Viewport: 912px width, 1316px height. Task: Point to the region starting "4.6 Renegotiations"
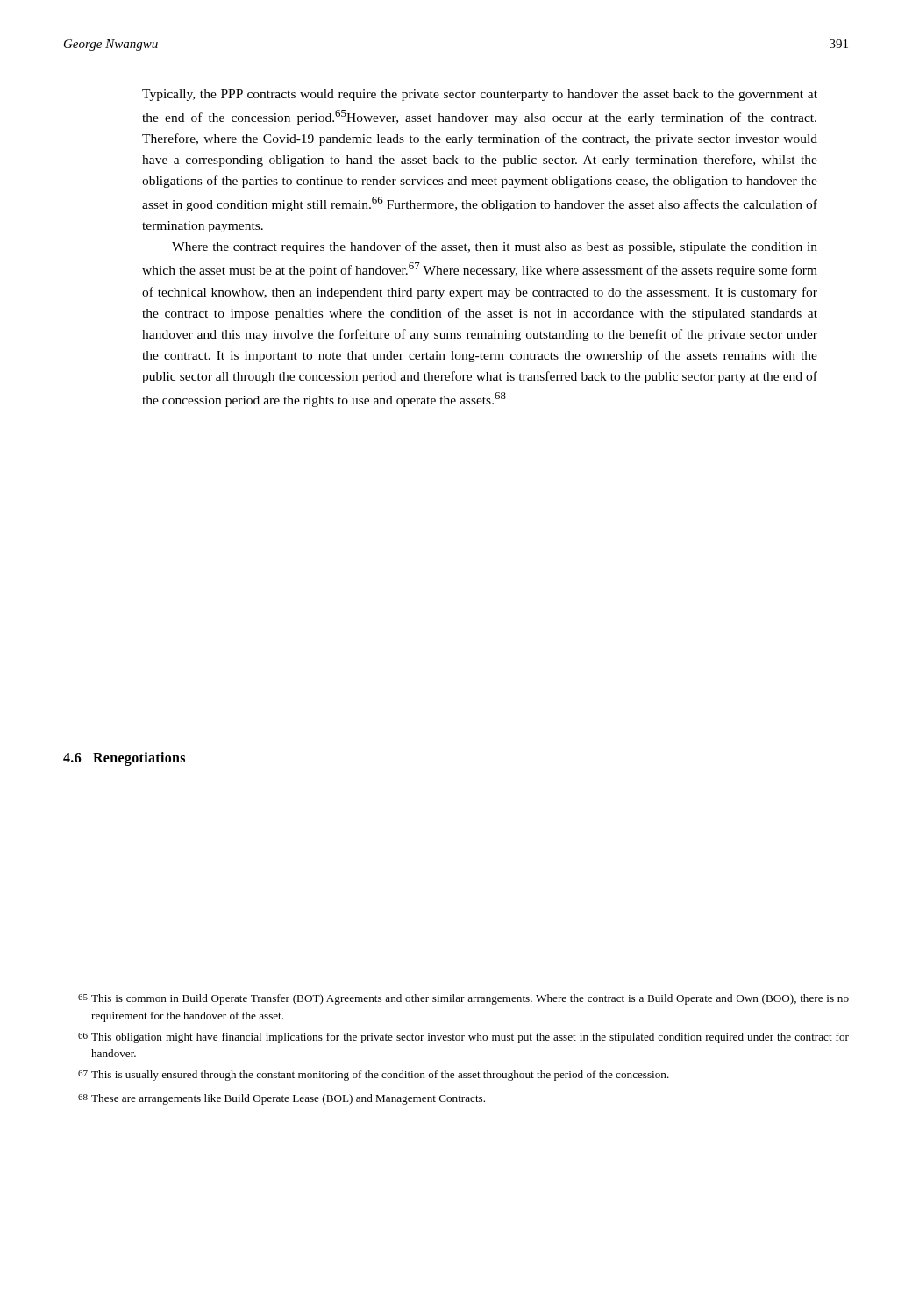[x=124, y=758]
